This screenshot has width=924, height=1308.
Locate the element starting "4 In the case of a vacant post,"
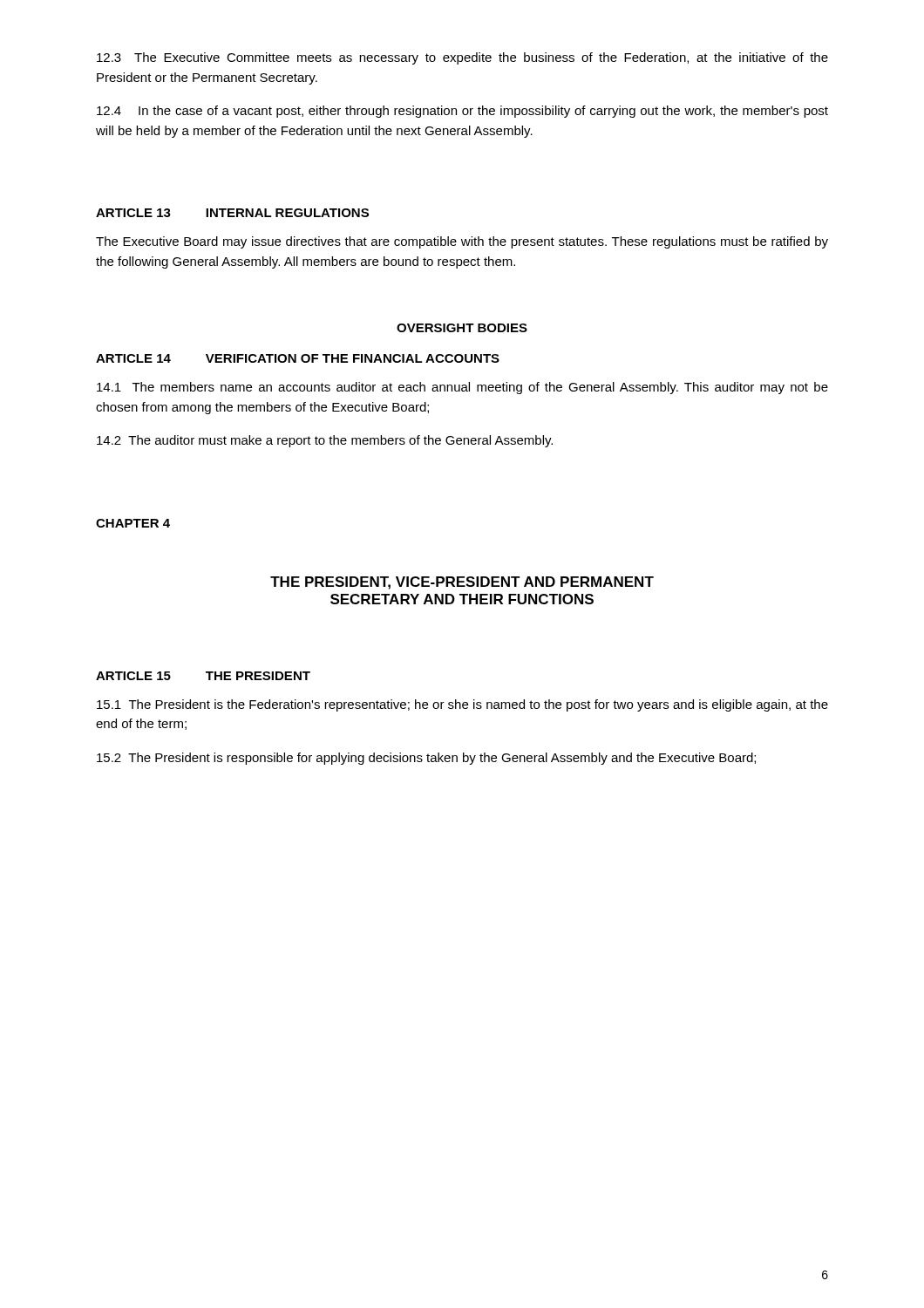(x=462, y=120)
